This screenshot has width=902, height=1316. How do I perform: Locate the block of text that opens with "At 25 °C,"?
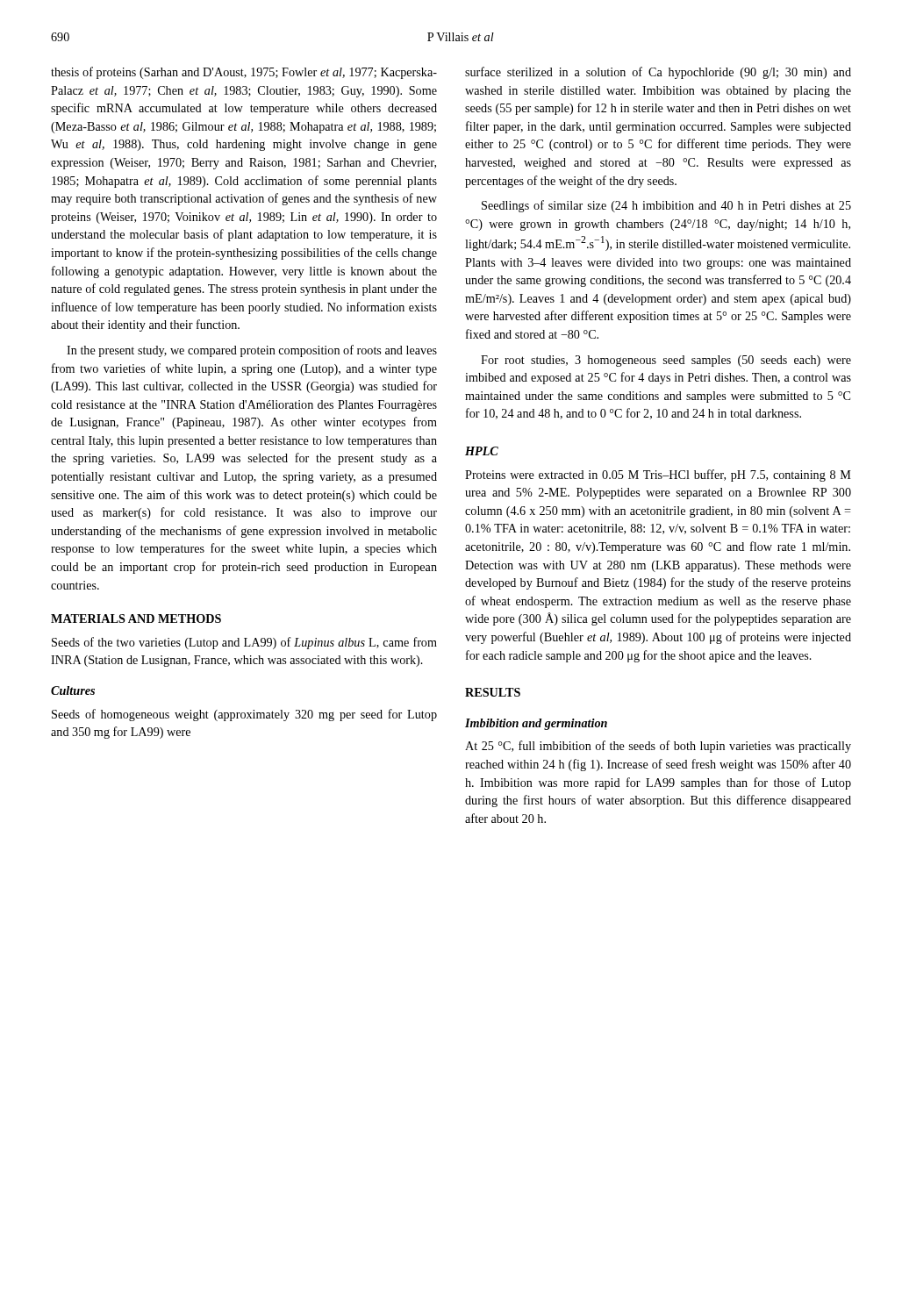(x=658, y=782)
